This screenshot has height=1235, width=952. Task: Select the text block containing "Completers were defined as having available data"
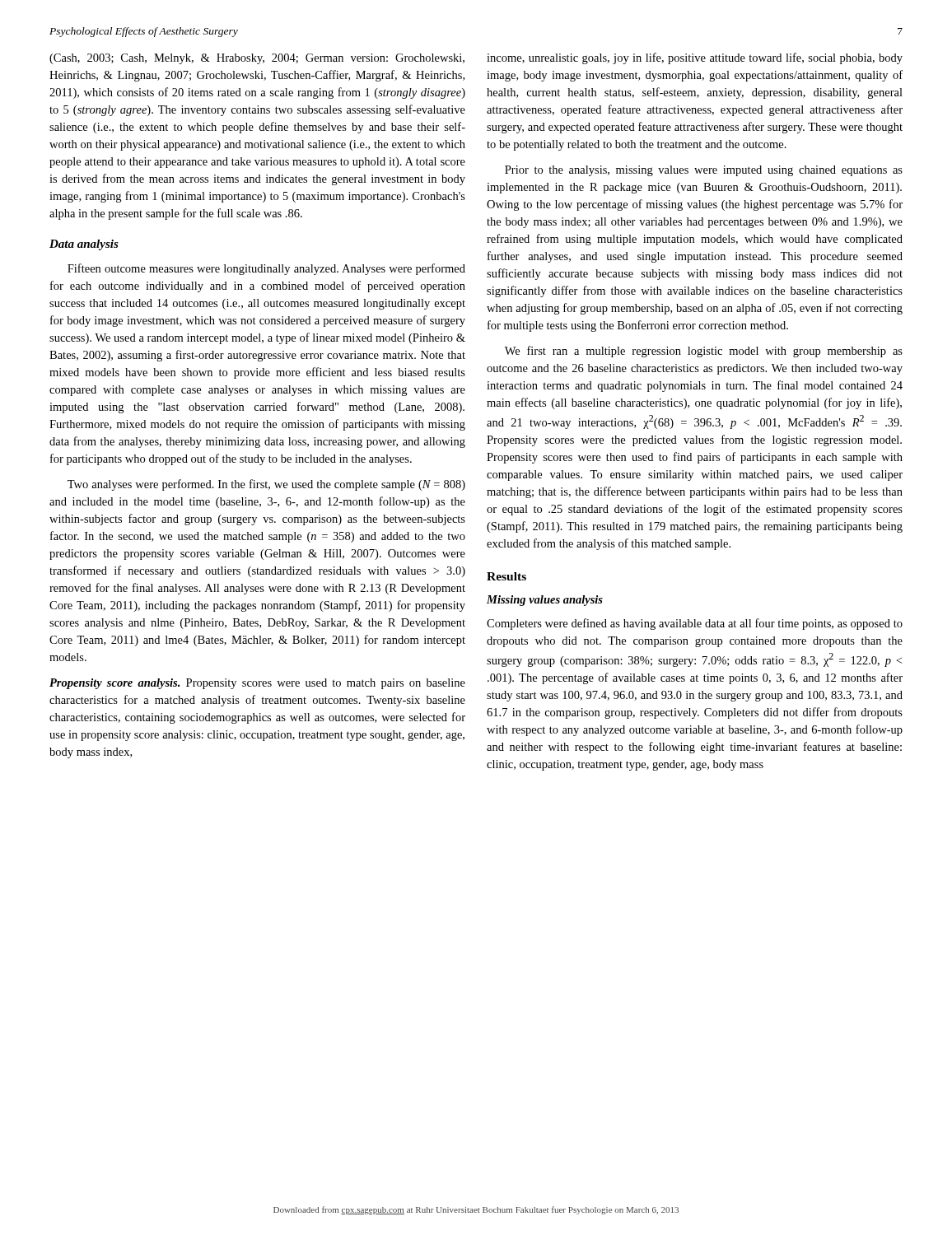(695, 694)
